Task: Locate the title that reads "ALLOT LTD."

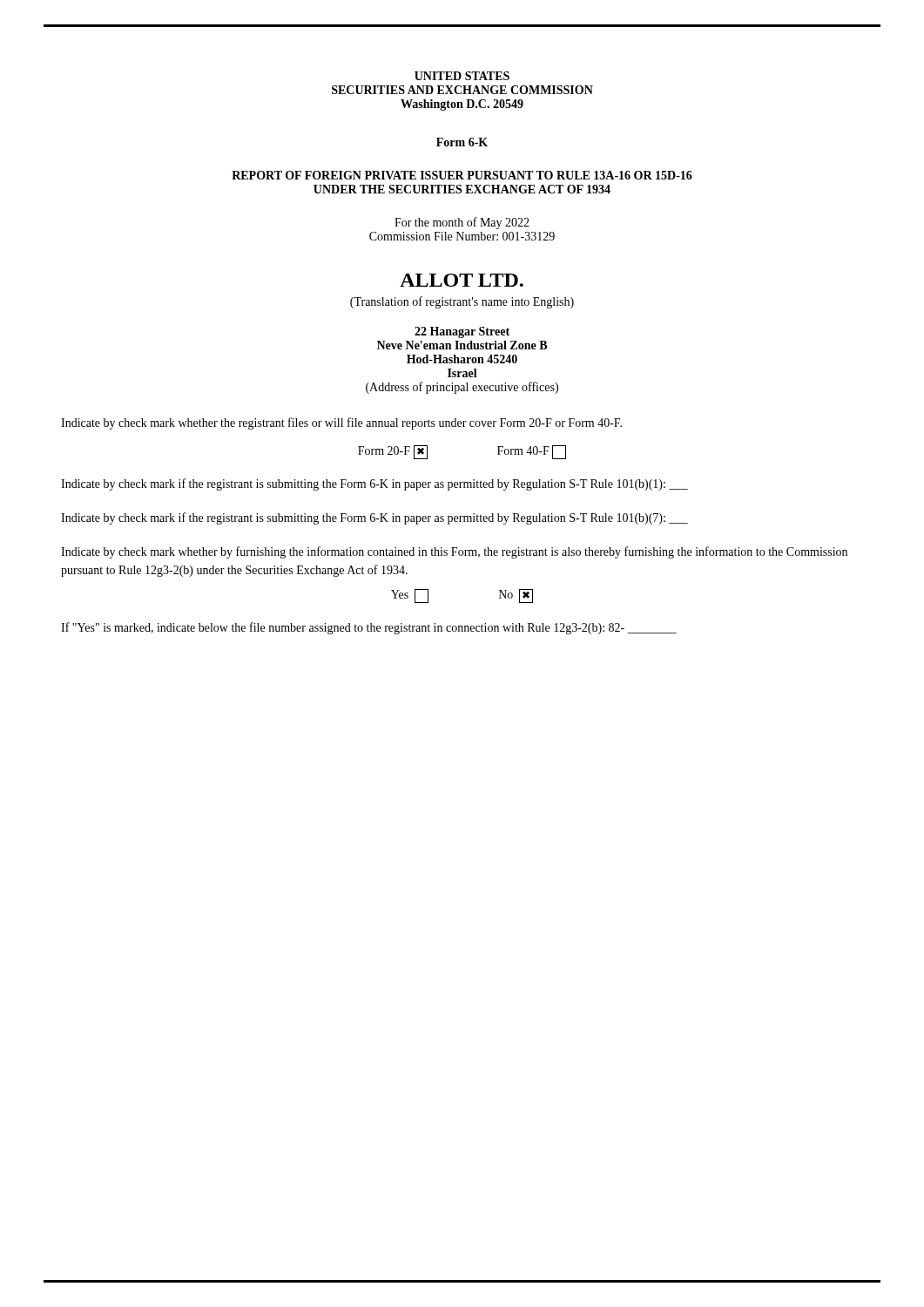Action: tap(462, 280)
